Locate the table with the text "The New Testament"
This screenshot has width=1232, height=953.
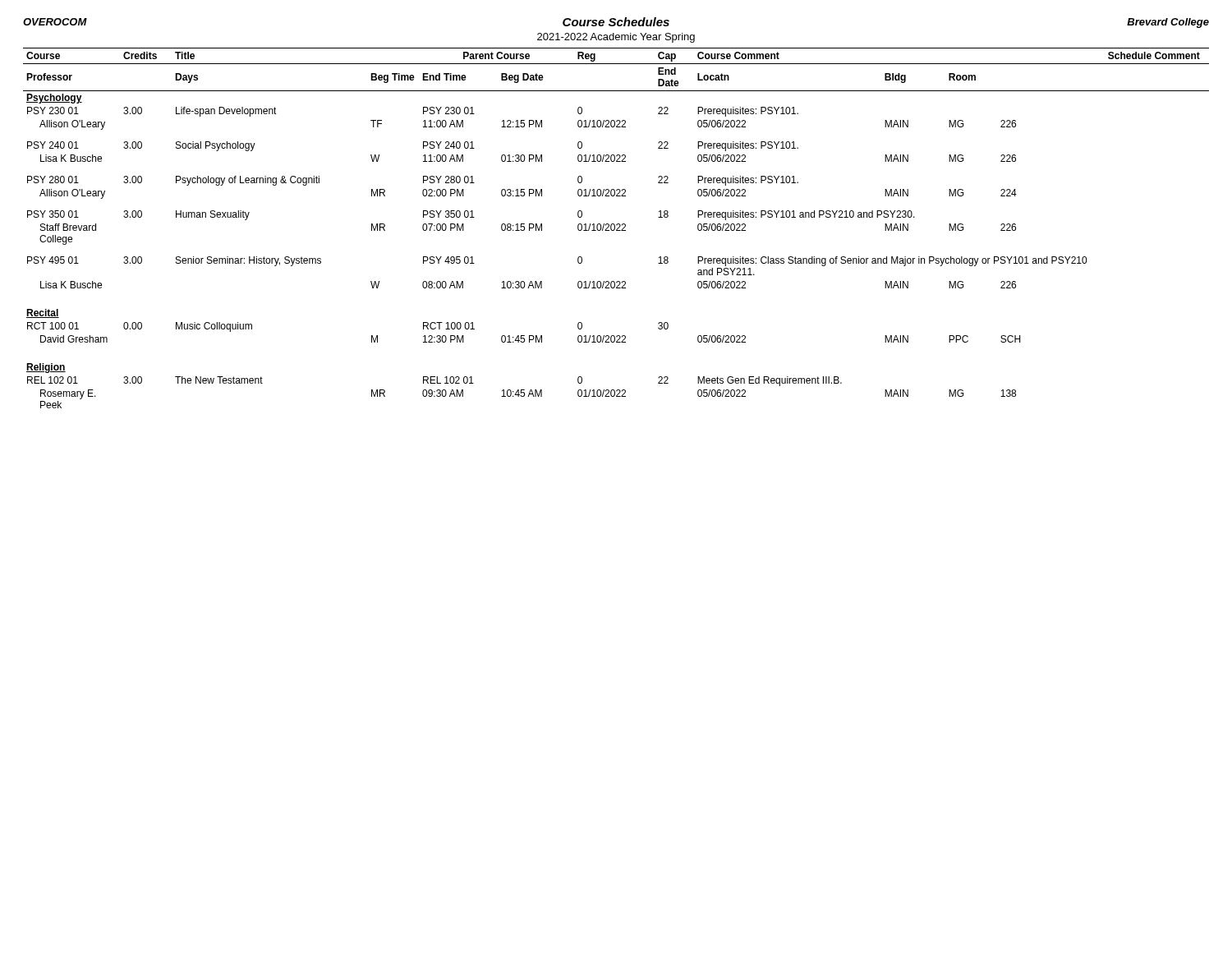(x=616, y=230)
